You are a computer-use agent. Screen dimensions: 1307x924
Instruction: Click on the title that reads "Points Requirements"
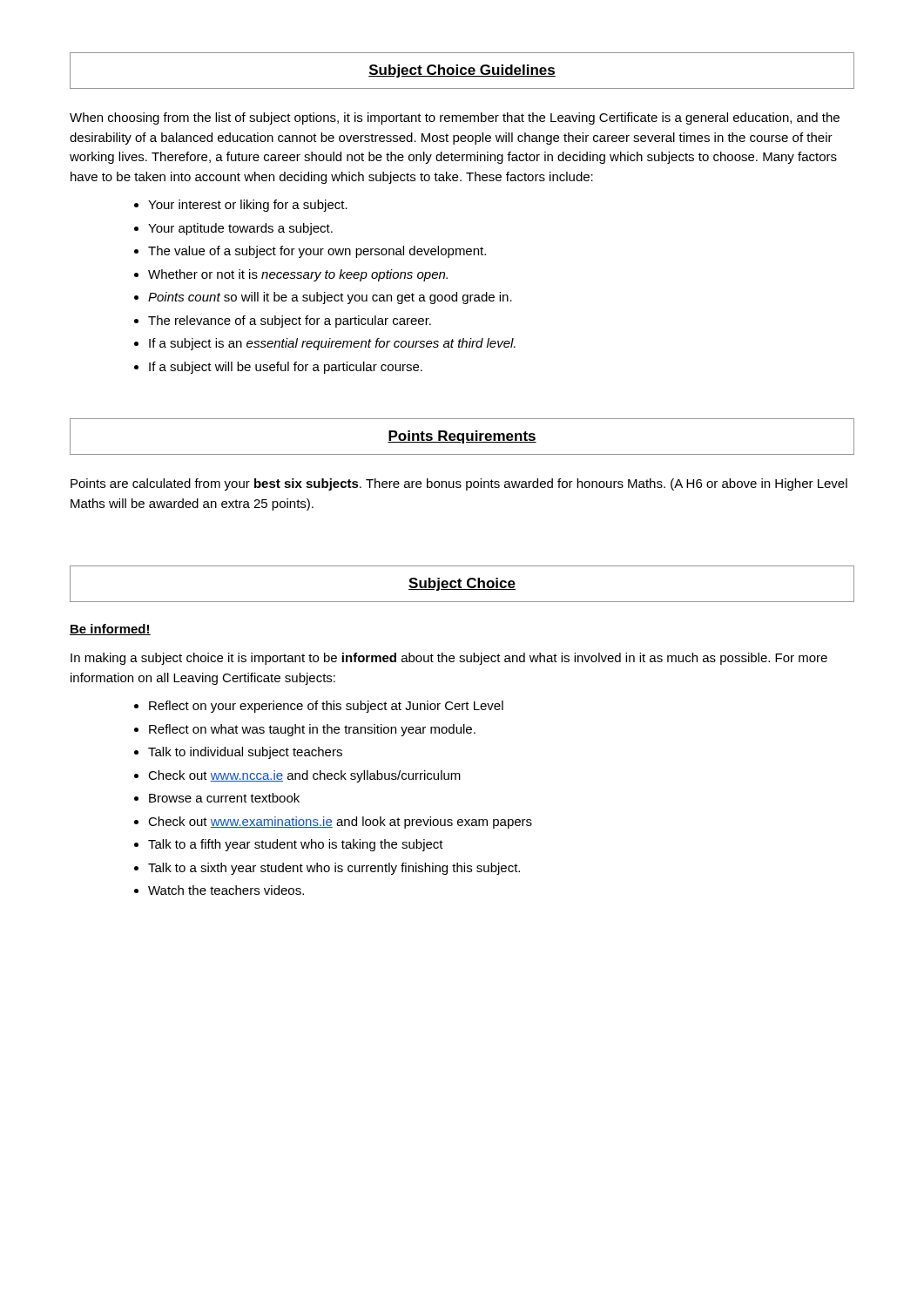[x=462, y=436]
